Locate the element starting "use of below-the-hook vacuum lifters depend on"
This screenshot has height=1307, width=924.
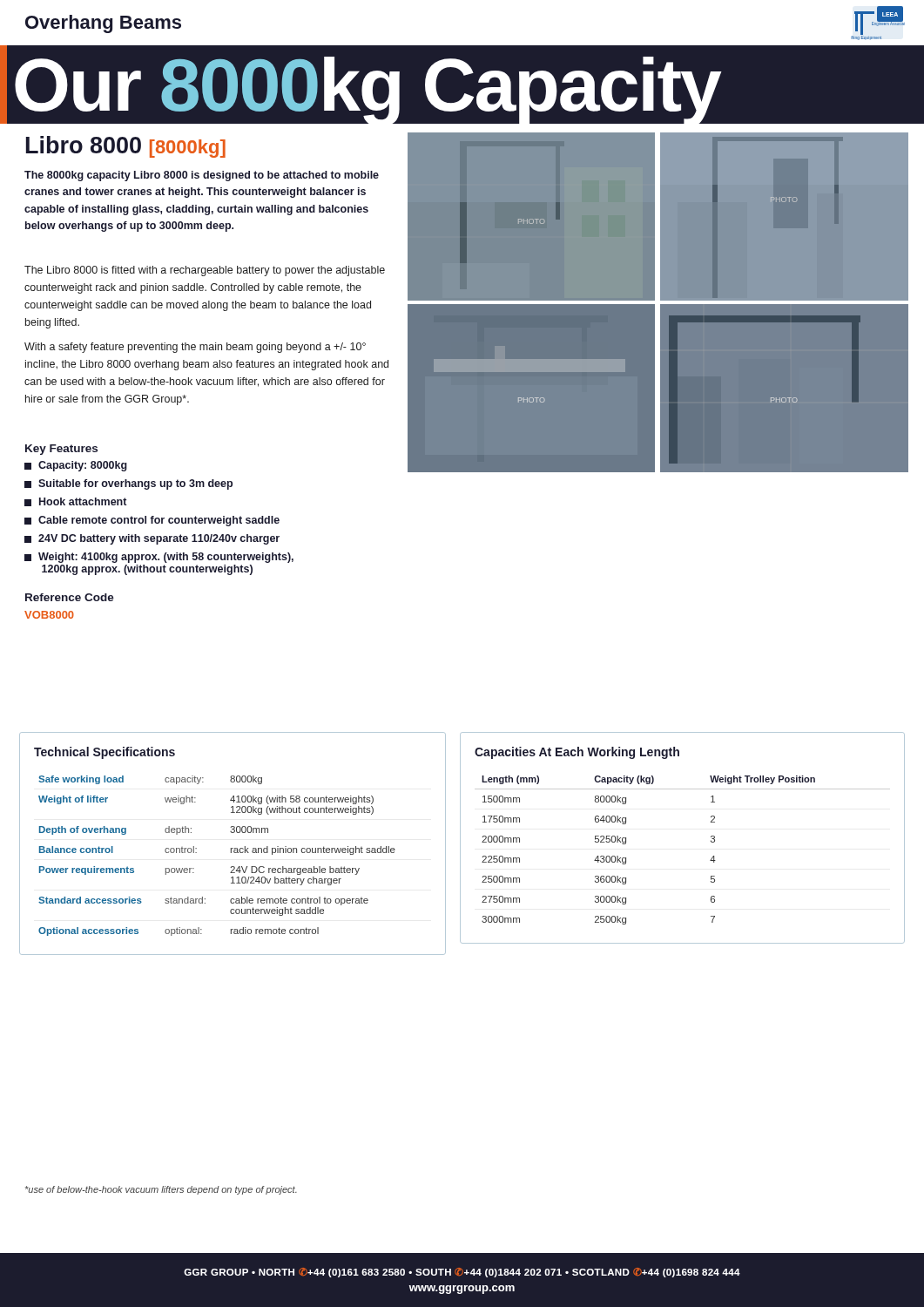click(x=161, y=1189)
